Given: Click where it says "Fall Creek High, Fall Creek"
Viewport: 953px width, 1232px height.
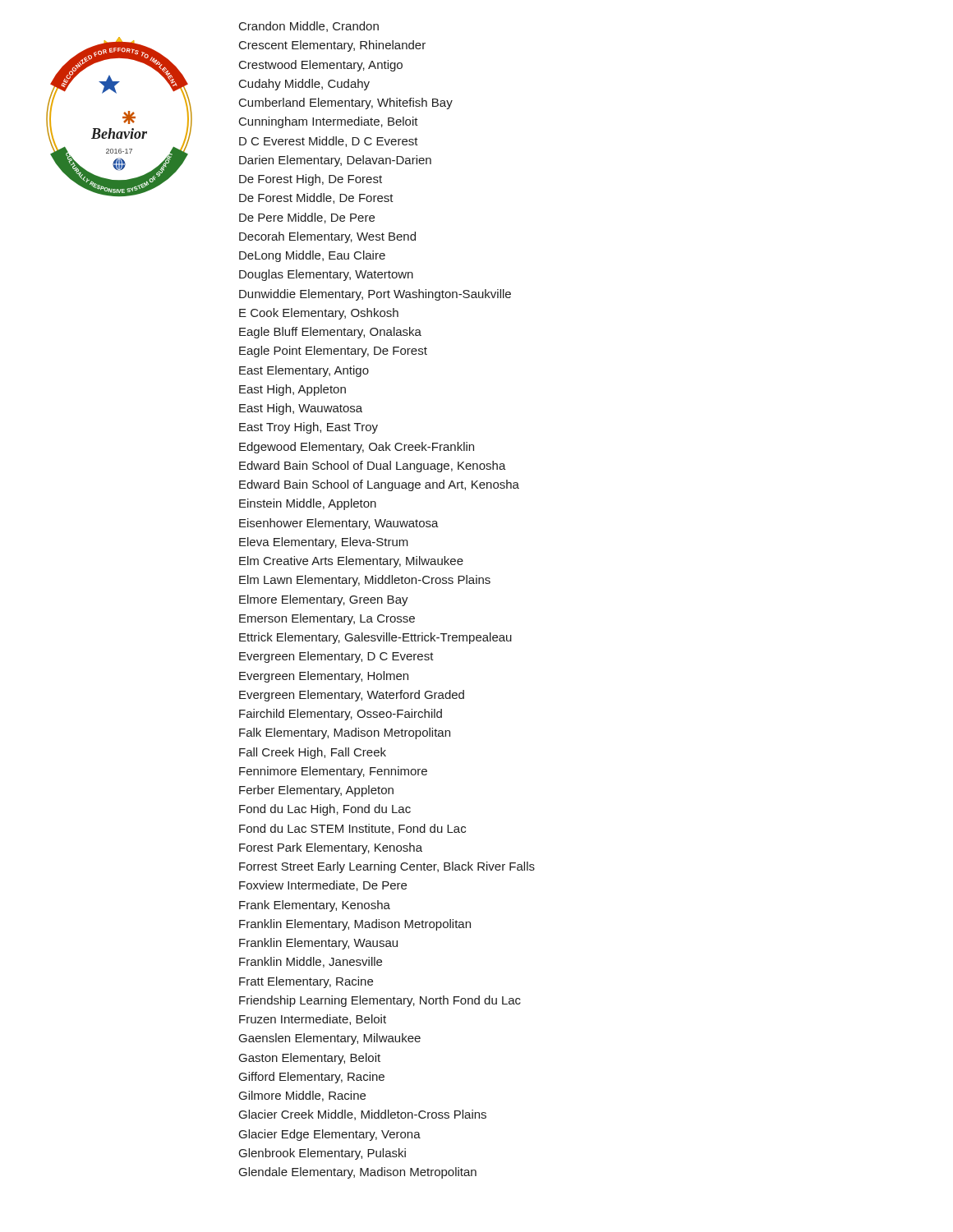Looking at the screenshot, I should 312,752.
